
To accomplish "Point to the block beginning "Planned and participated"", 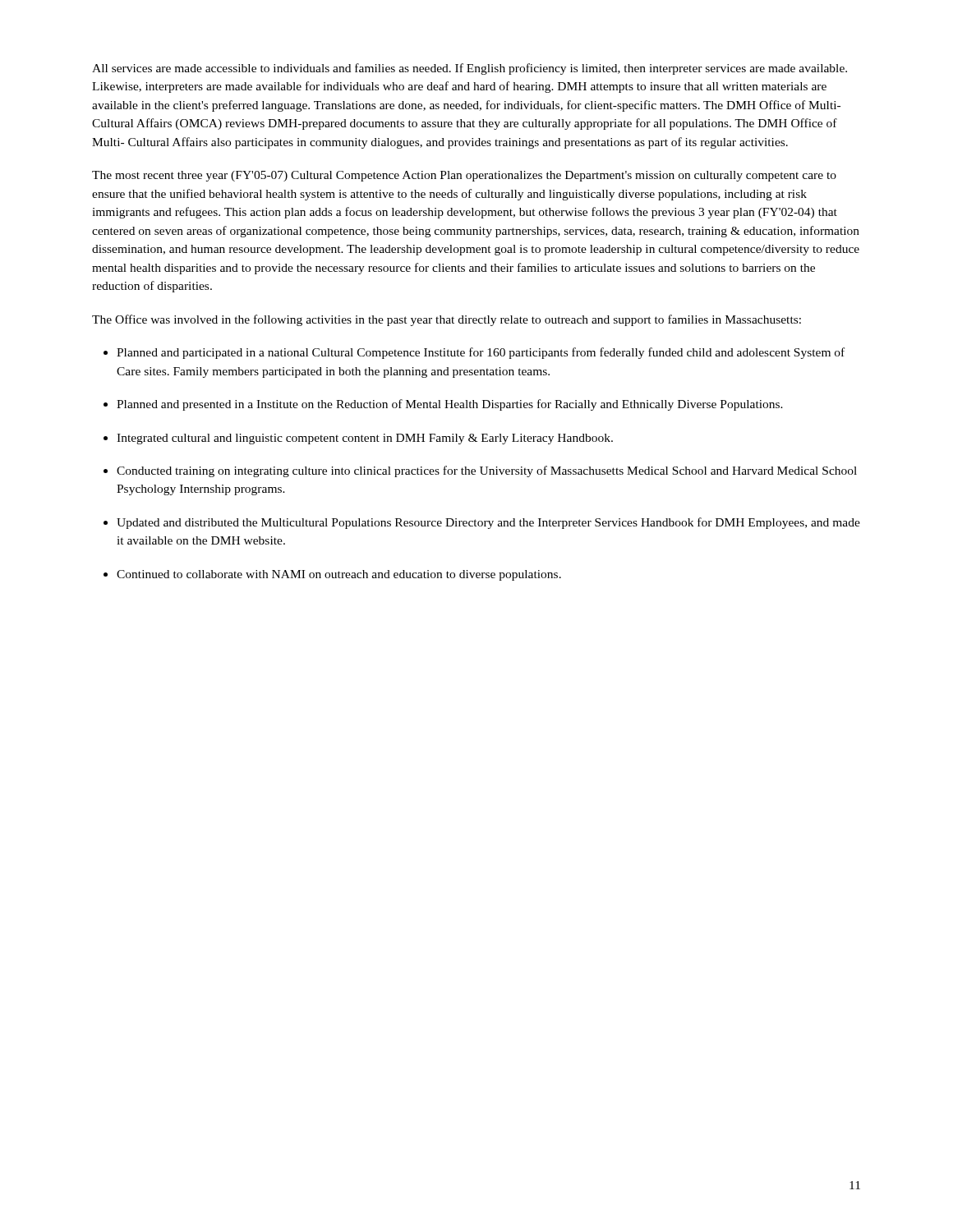I will pos(481,361).
